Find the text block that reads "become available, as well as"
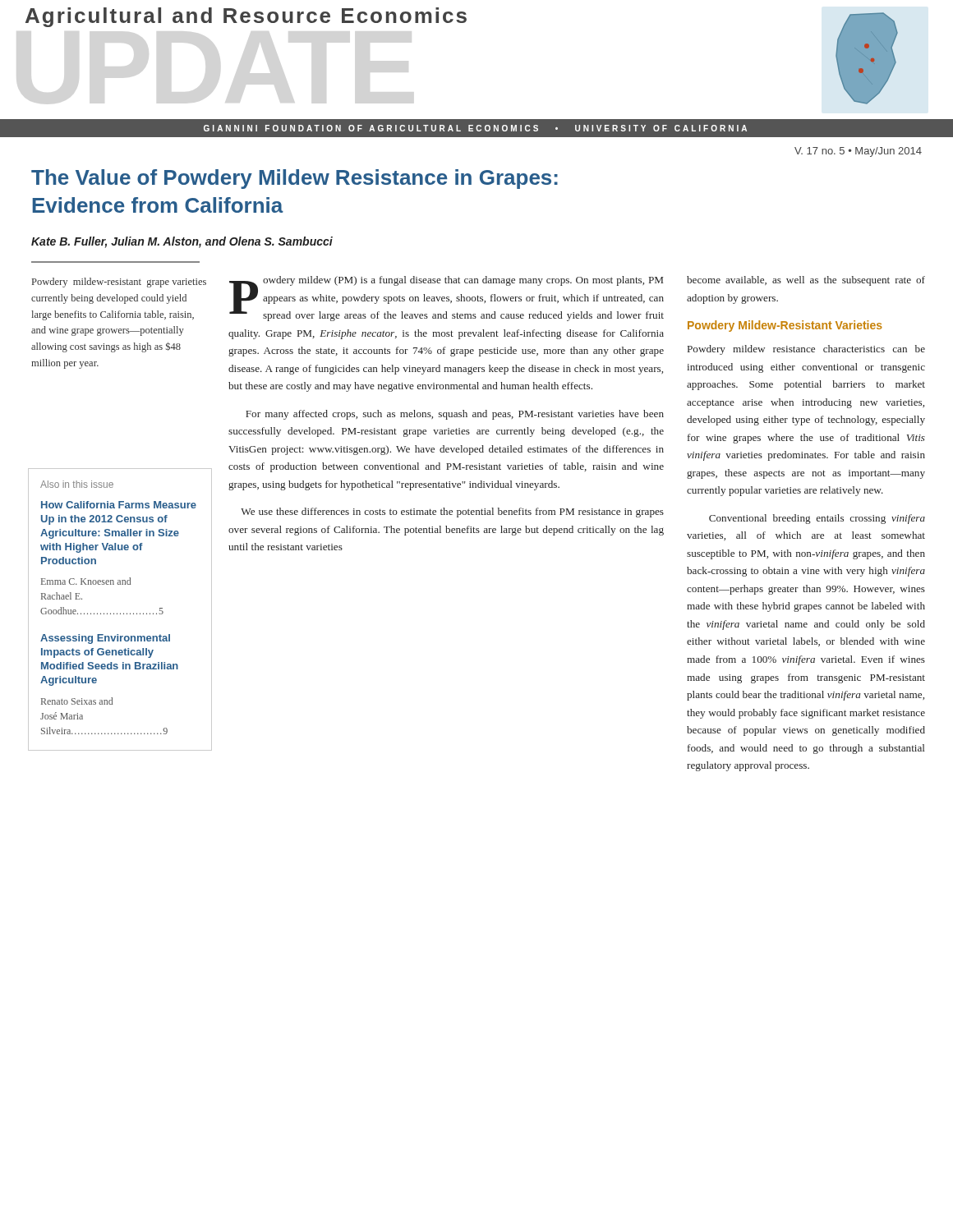This screenshot has width=953, height=1232. pyautogui.click(x=806, y=288)
